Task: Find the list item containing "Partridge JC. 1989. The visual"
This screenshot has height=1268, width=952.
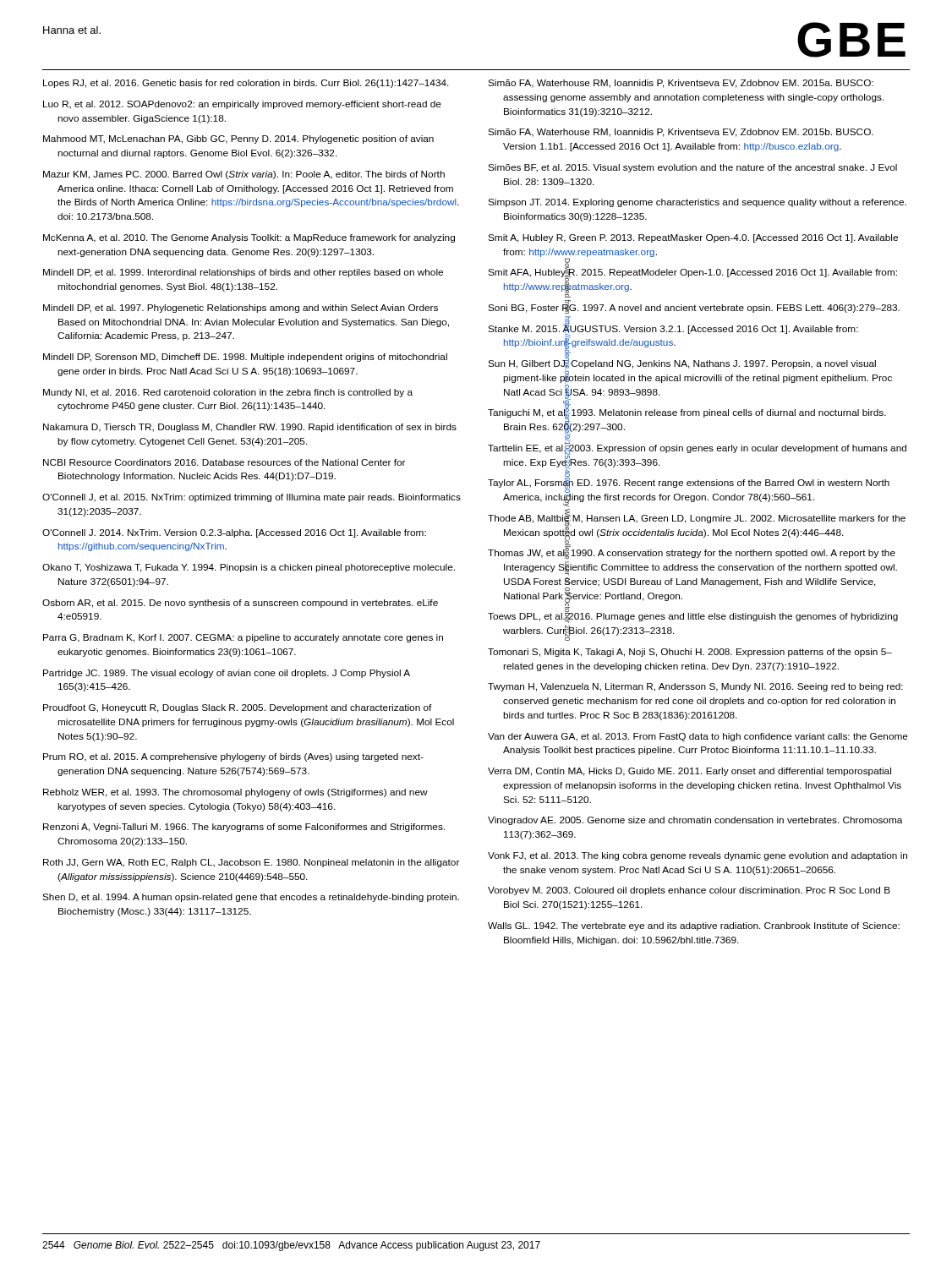Action: pyautogui.click(x=226, y=680)
